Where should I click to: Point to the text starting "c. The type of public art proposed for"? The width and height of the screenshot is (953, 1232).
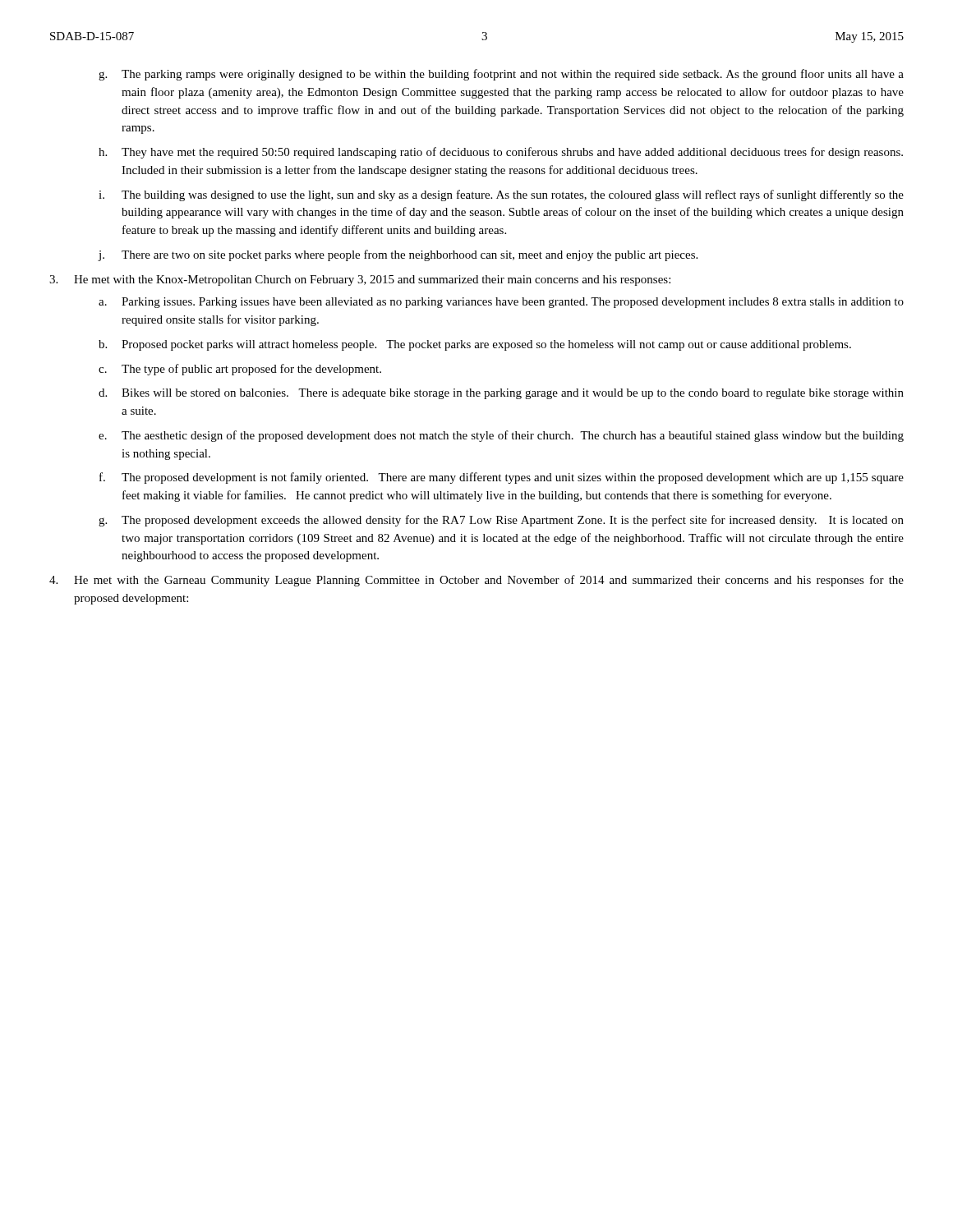pos(240,370)
